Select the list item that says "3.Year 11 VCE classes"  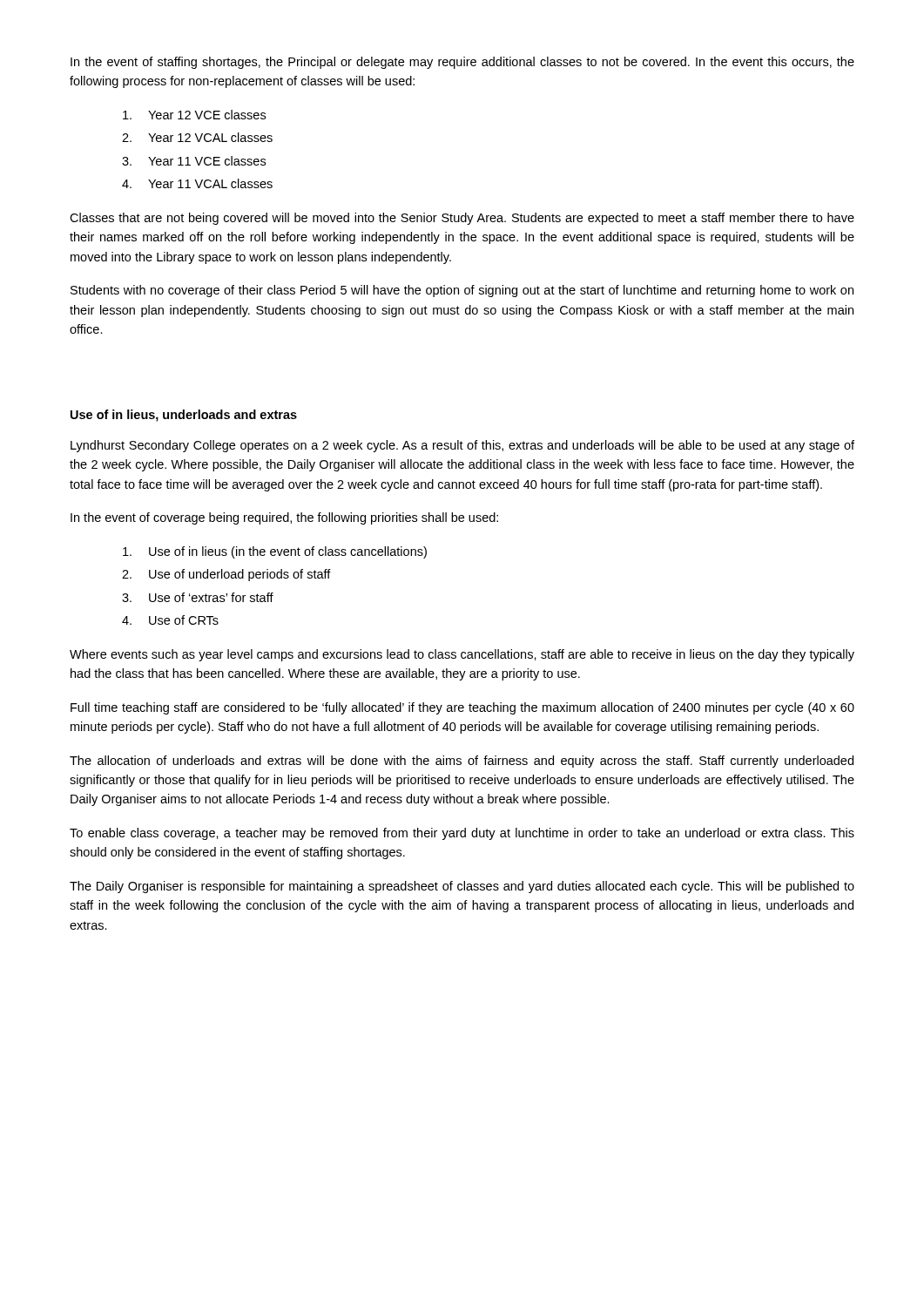(194, 161)
